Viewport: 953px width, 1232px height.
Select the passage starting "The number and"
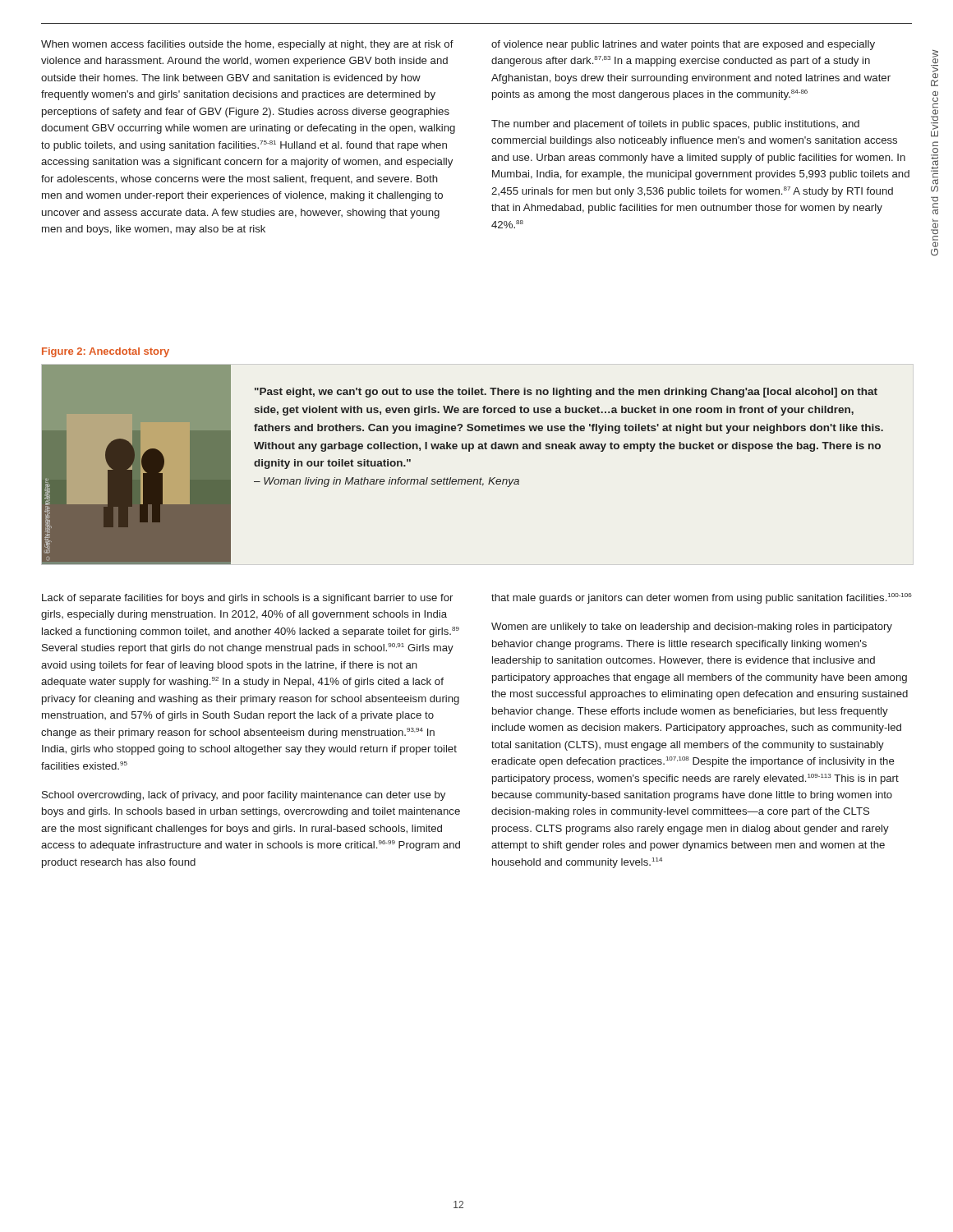pos(701,174)
